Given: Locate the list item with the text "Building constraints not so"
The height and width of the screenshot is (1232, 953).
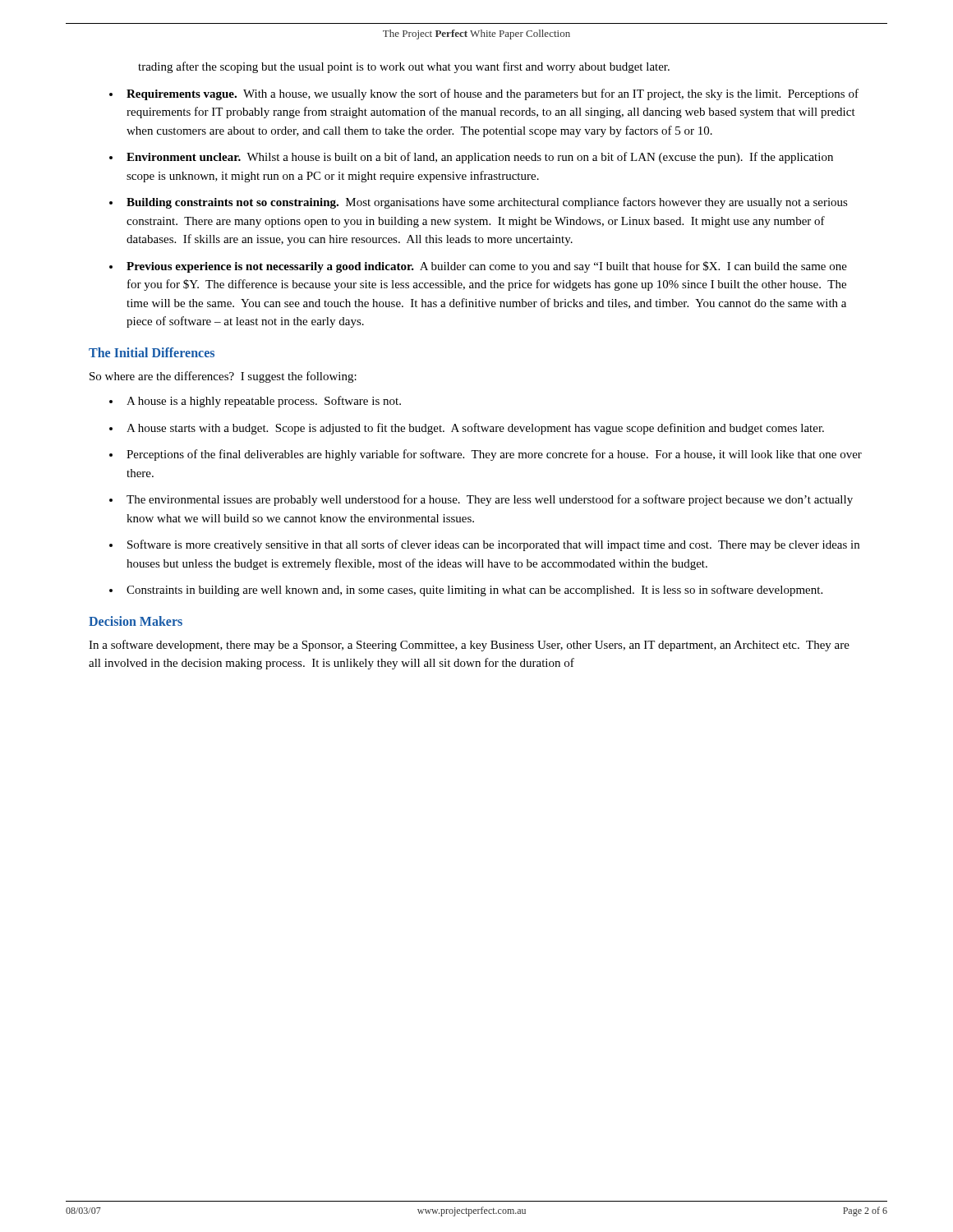Looking at the screenshot, I should 487,221.
